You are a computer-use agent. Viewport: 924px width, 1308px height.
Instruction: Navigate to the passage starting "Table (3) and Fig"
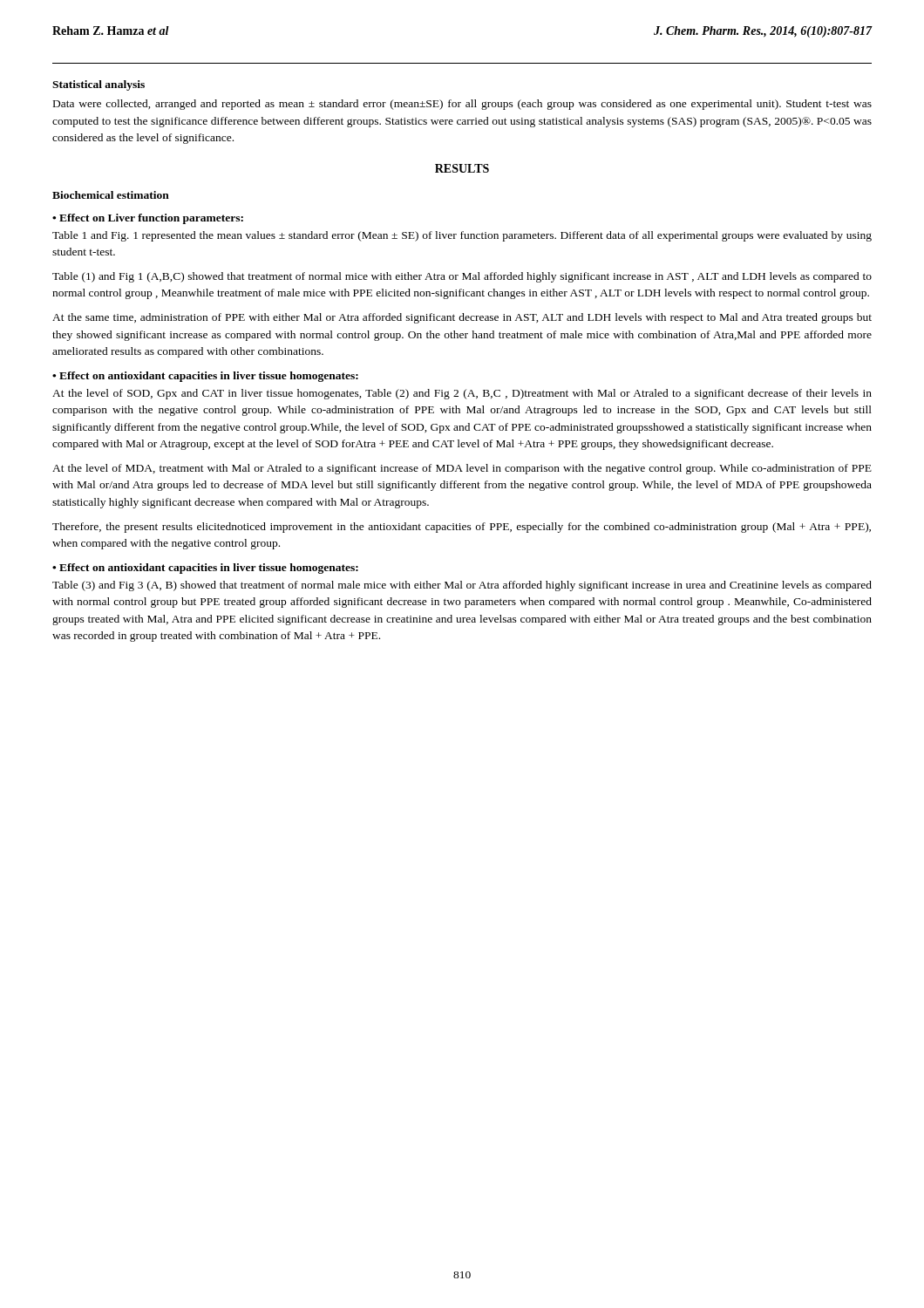(x=462, y=610)
